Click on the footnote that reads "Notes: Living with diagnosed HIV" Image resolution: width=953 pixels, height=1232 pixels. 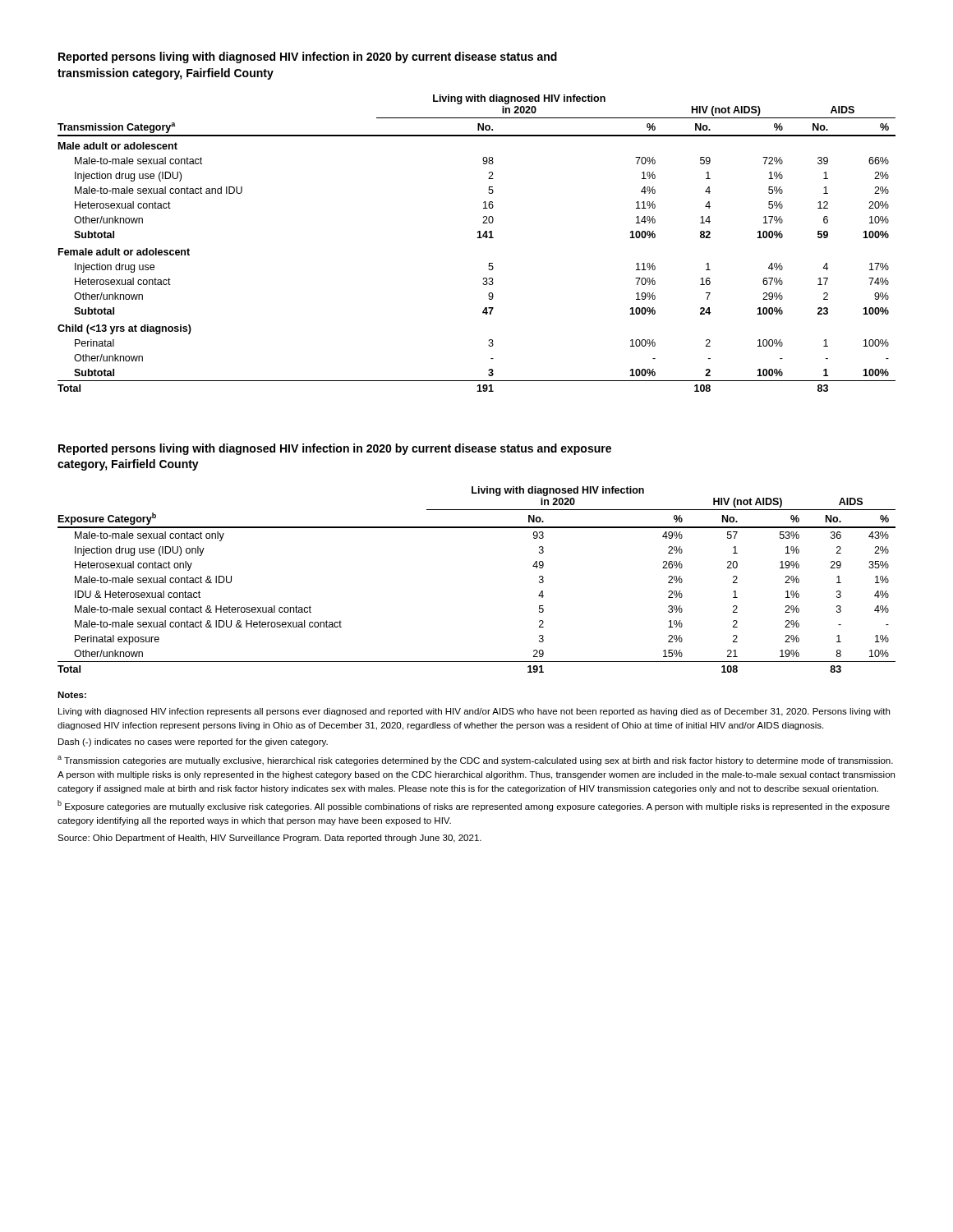(x=476, y=767)
